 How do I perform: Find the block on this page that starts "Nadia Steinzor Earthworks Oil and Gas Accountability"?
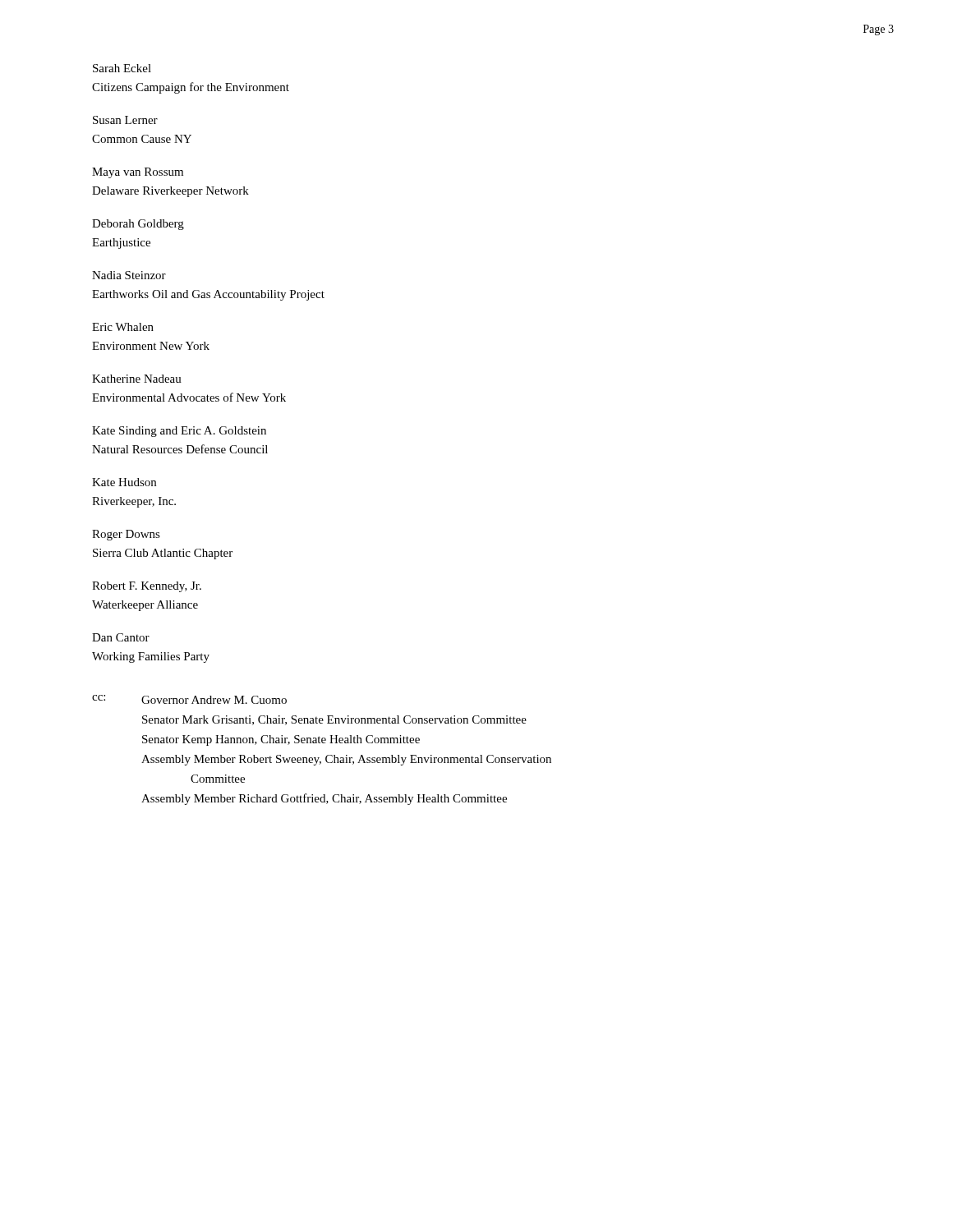[x=208, y=284]
